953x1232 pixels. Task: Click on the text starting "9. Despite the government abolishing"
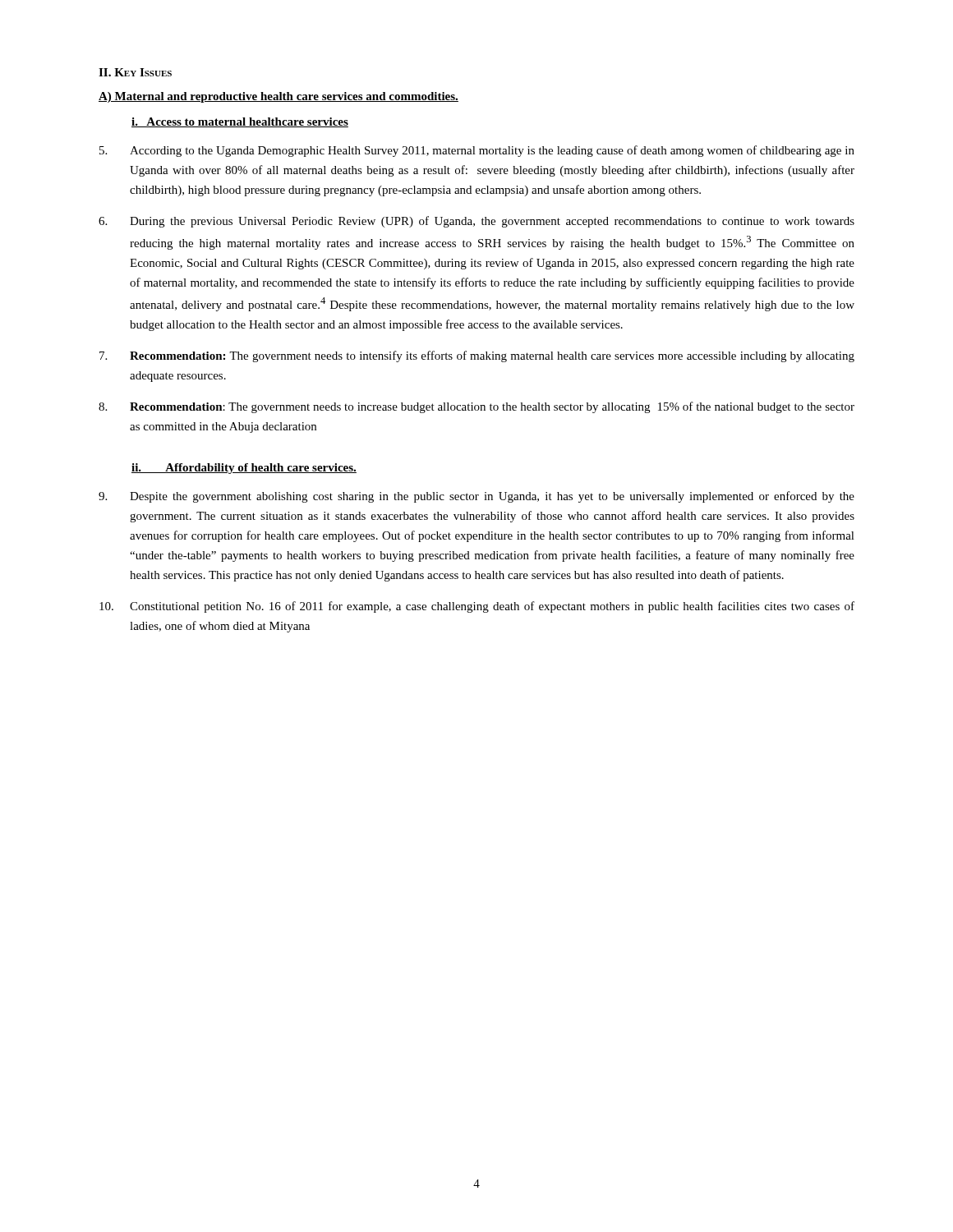click(x=476, y=536)
